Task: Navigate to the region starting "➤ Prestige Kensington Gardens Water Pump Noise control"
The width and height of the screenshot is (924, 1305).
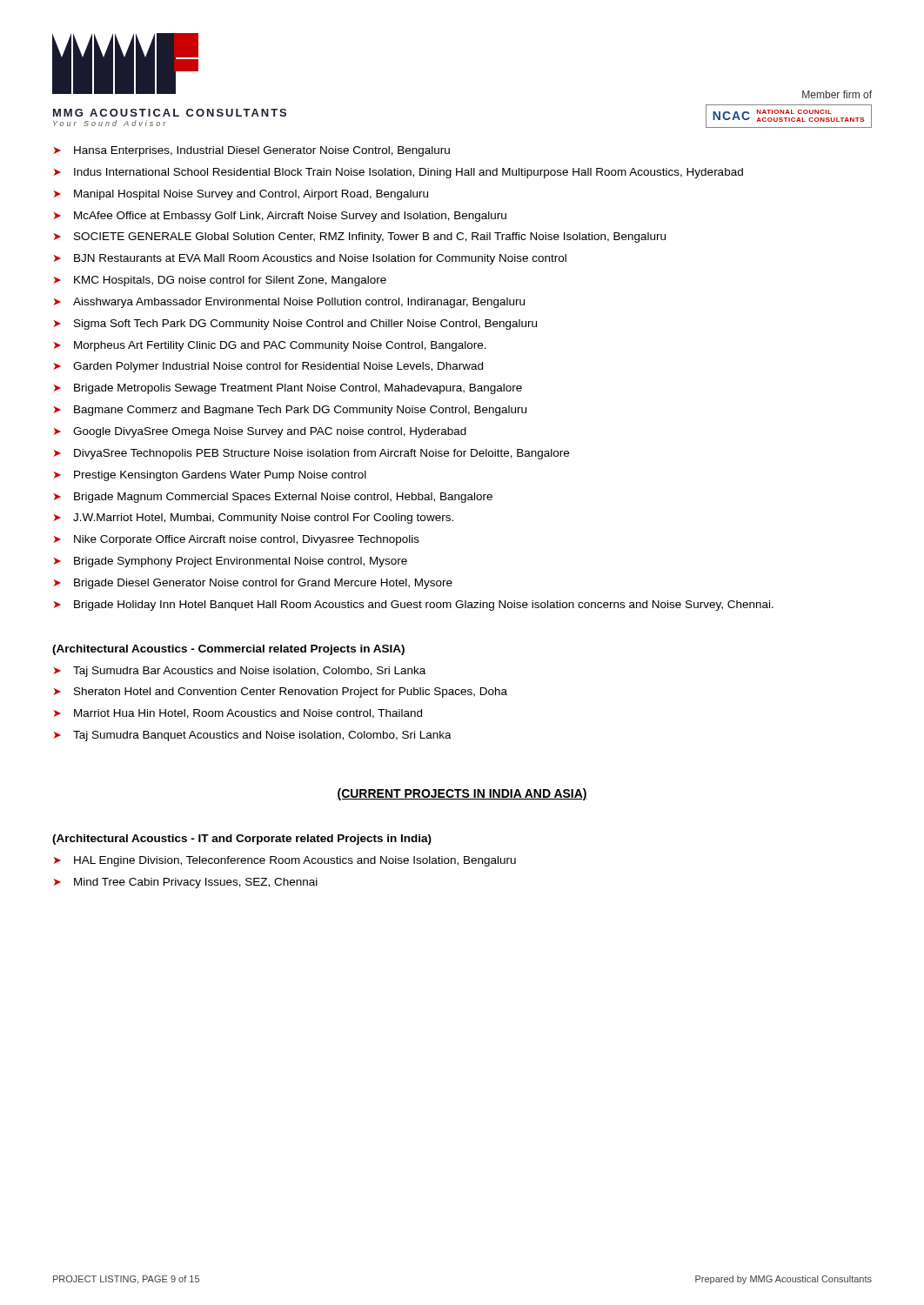Action: point(209,475)
